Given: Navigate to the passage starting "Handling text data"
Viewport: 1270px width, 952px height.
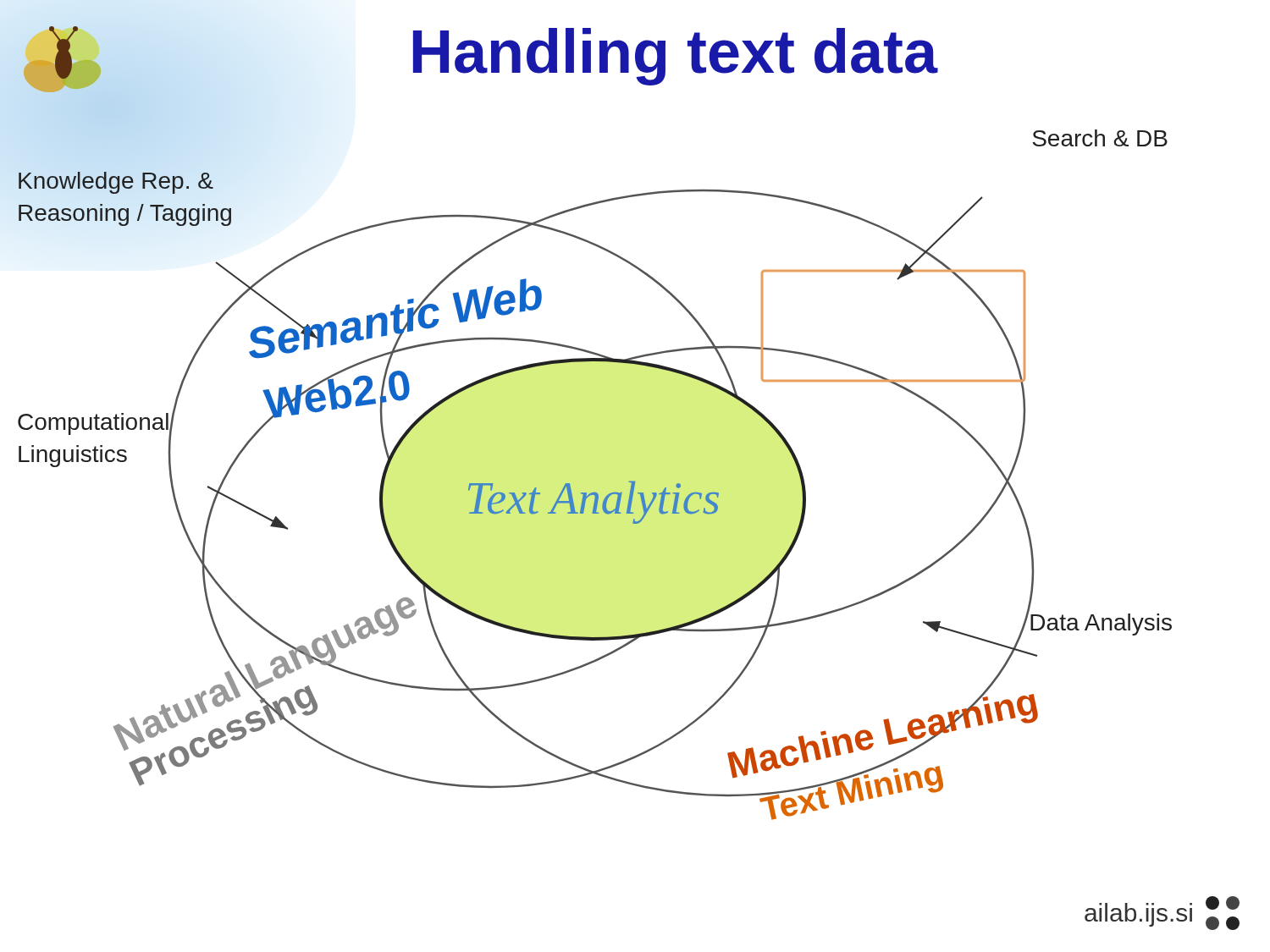Looking at the screenshot, I should point(673,52).
